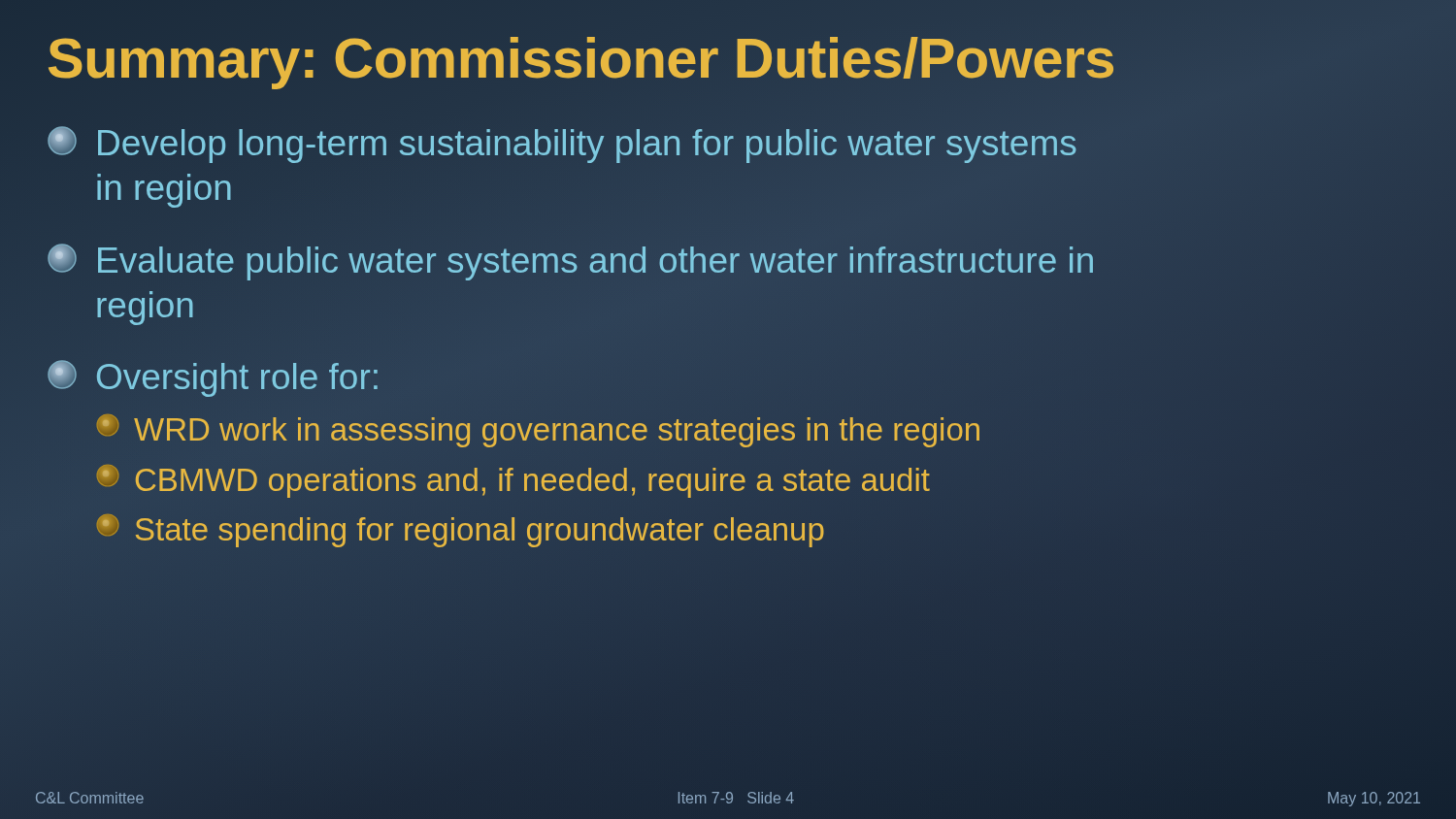Point to the block beginning "Oversight role for: WRD"
This screenshot has height=819, width=1456.
coord(514,457)
